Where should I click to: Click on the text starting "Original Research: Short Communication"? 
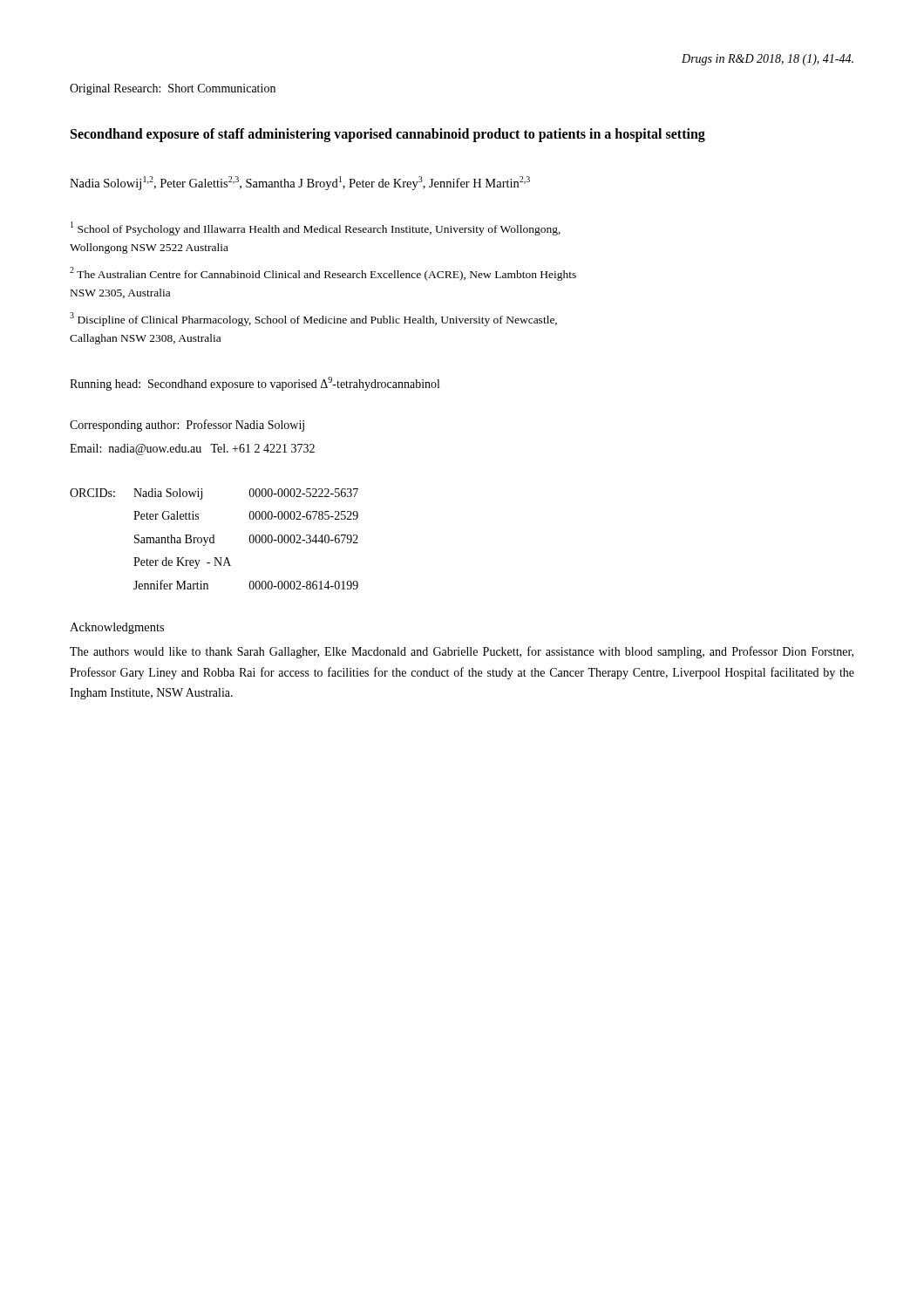173,89
